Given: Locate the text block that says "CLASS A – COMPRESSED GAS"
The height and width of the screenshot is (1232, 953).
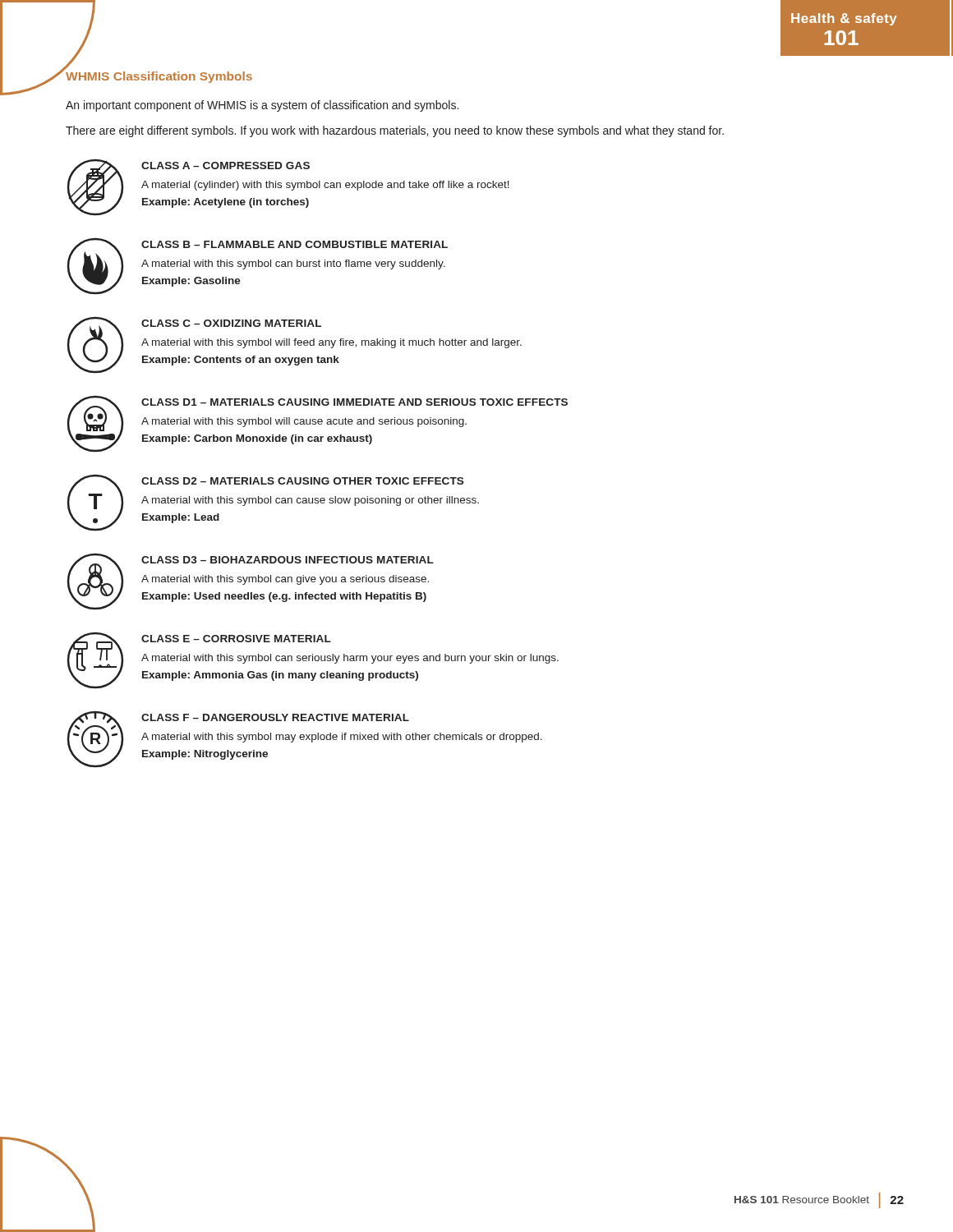Looking at the screenshot, I should (x=326, y=183).
